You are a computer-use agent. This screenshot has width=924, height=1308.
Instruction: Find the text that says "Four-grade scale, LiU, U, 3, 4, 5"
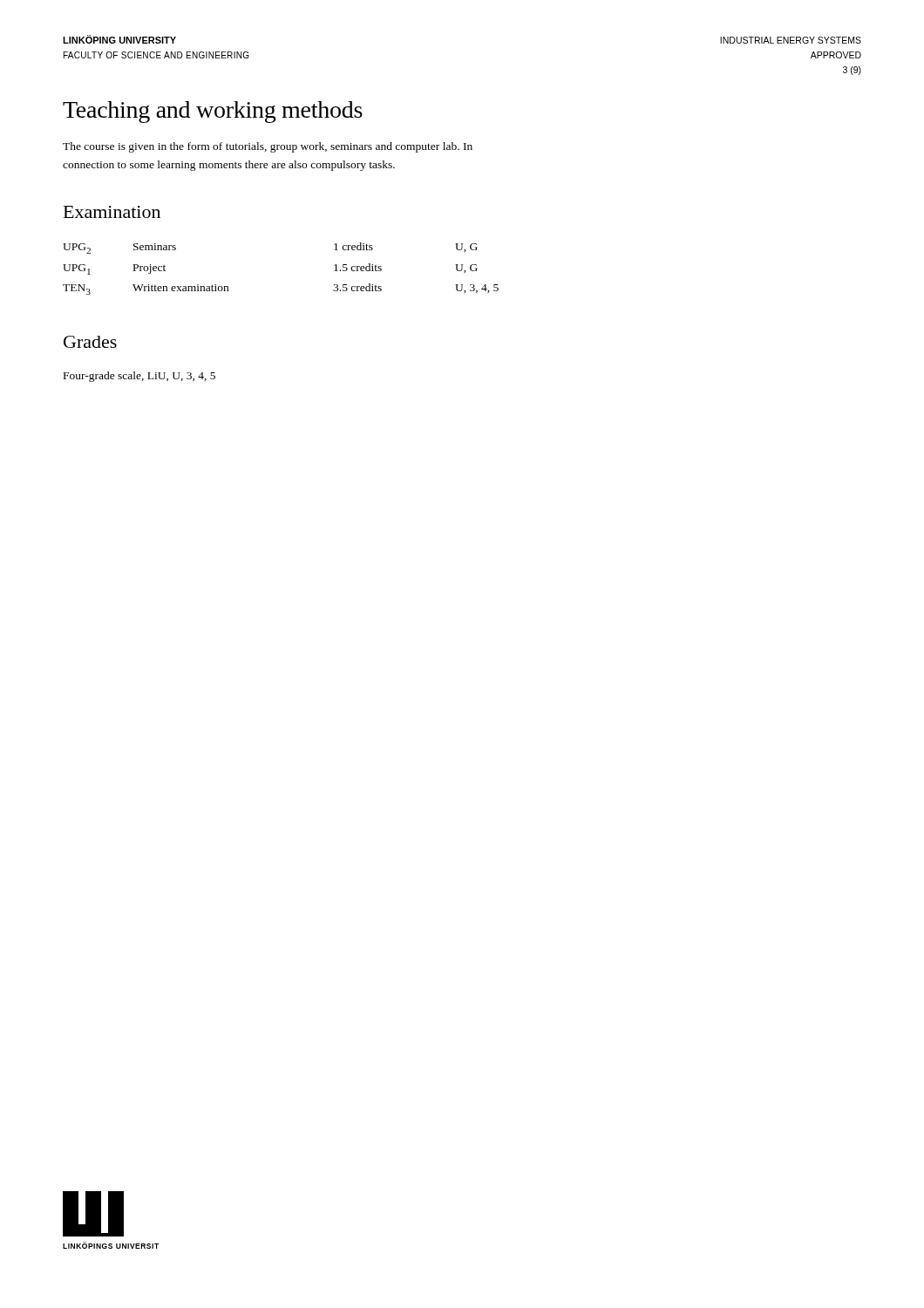click(139, 377)
